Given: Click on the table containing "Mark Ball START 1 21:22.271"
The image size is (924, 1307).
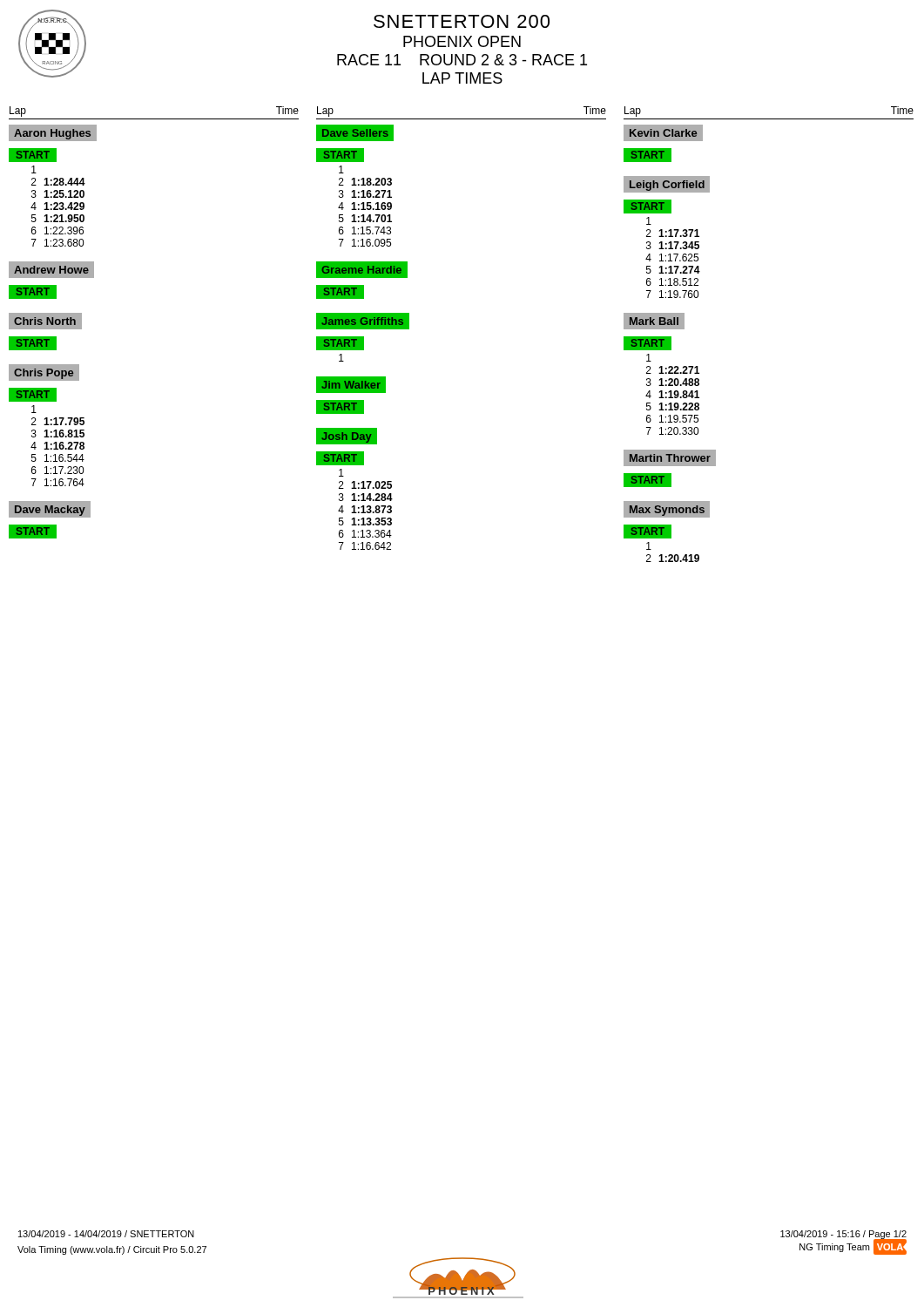Looking at the screenshot, I should coord(769,375).
